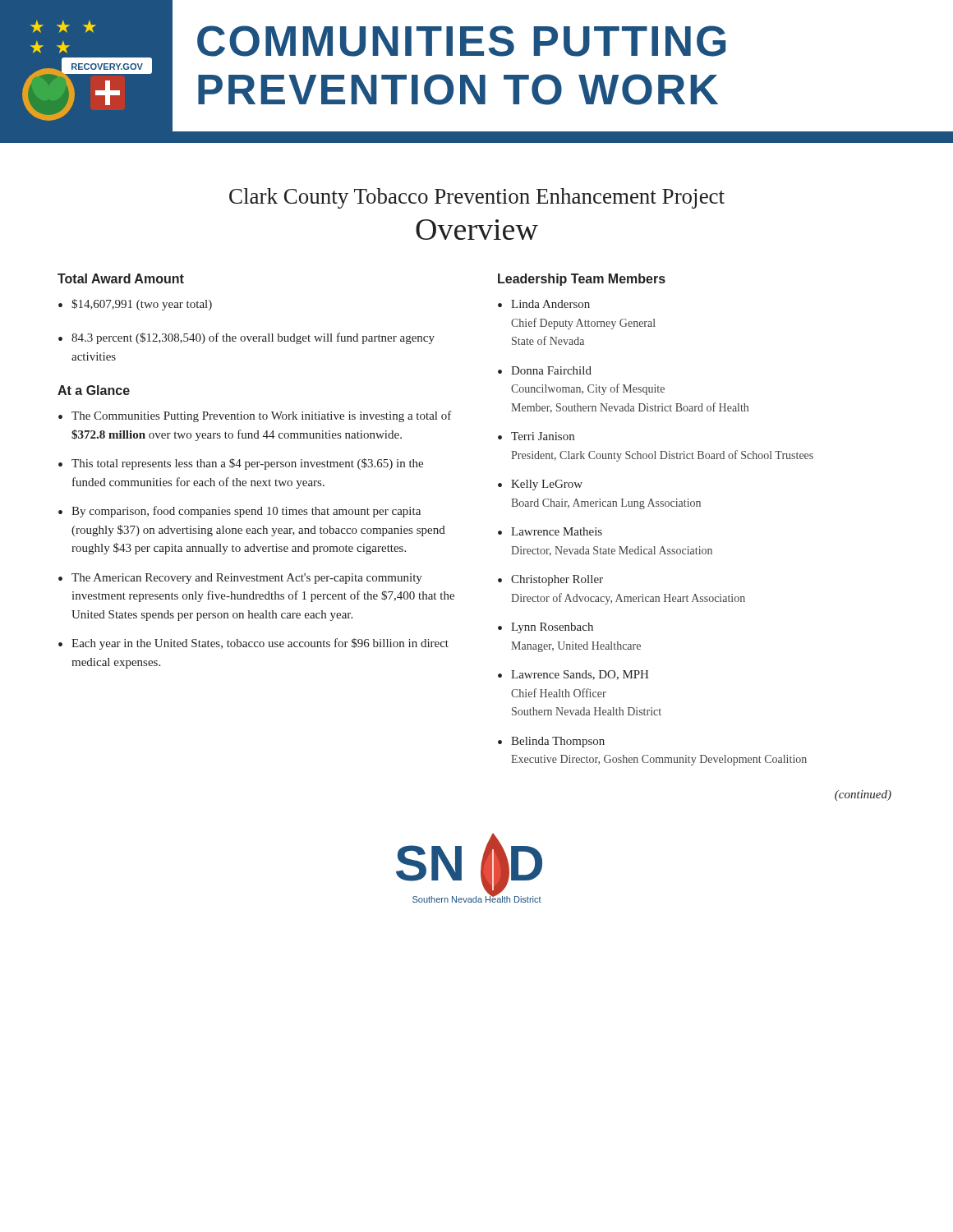Where is the passage that starts "• Each year"?
The width and height of the screenshot is (953, 1232).
click(257, 653)
